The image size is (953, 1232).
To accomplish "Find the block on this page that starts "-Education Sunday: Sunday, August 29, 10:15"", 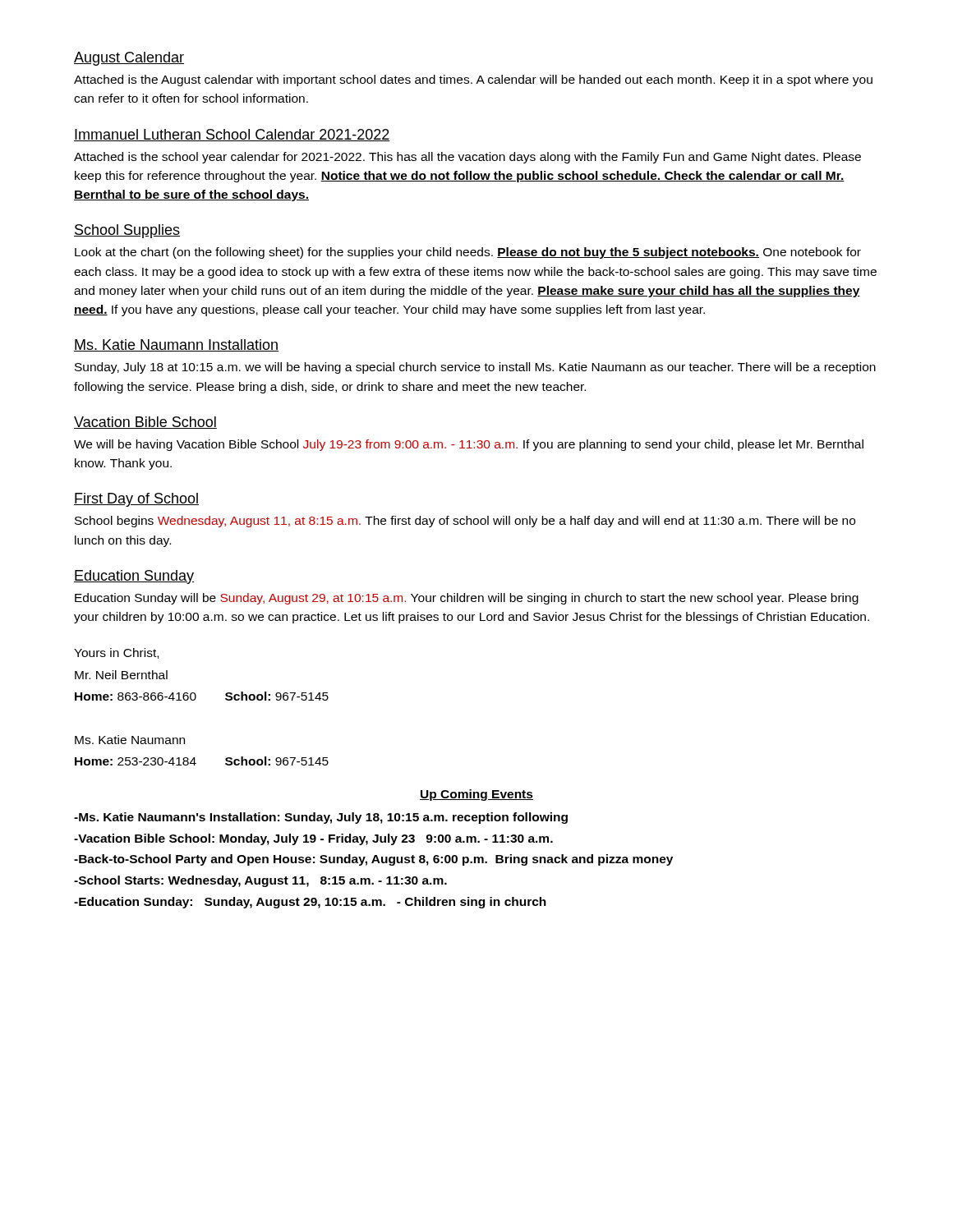I will coord(310,901).
